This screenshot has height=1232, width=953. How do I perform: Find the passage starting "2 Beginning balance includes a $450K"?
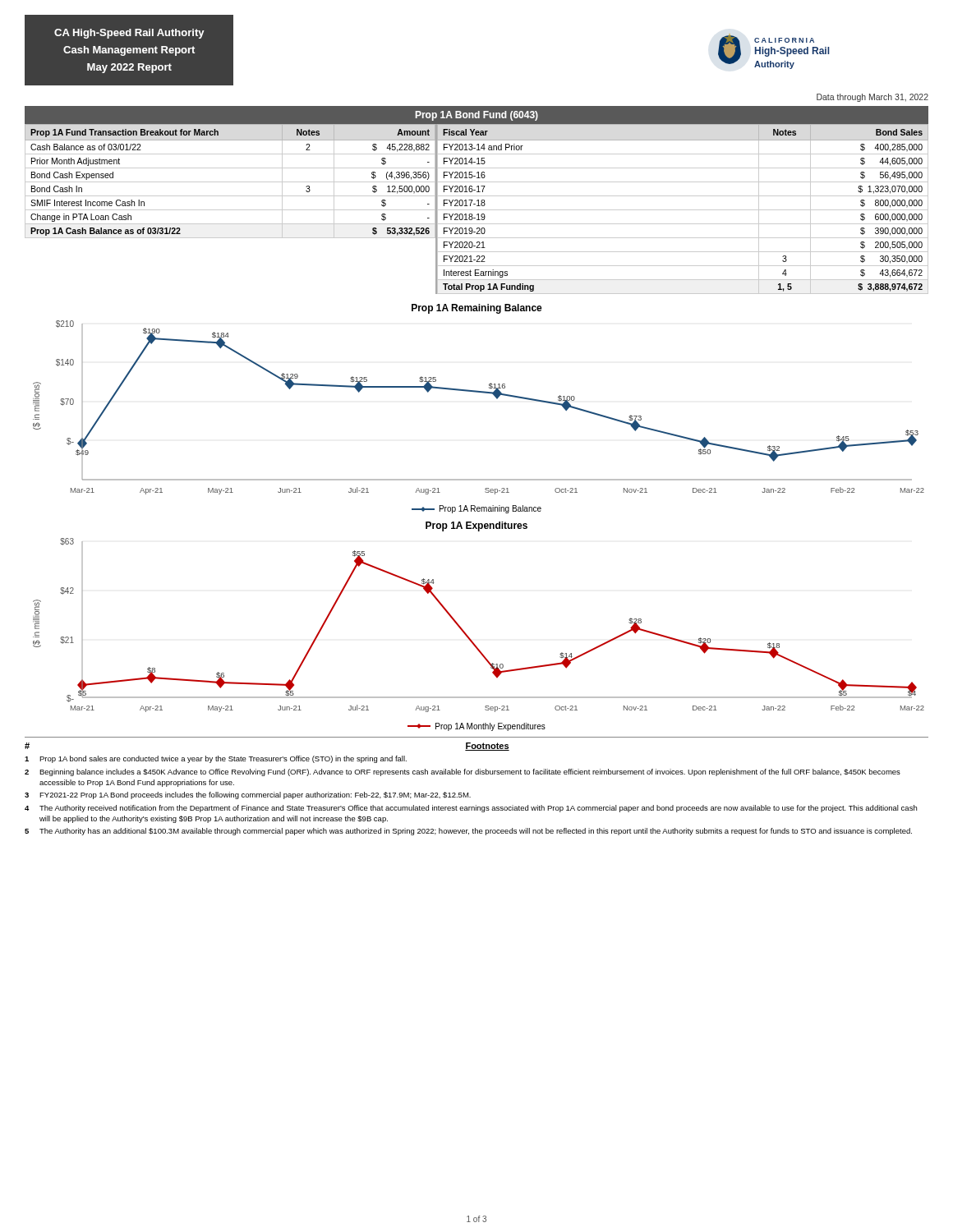(476, 777)
